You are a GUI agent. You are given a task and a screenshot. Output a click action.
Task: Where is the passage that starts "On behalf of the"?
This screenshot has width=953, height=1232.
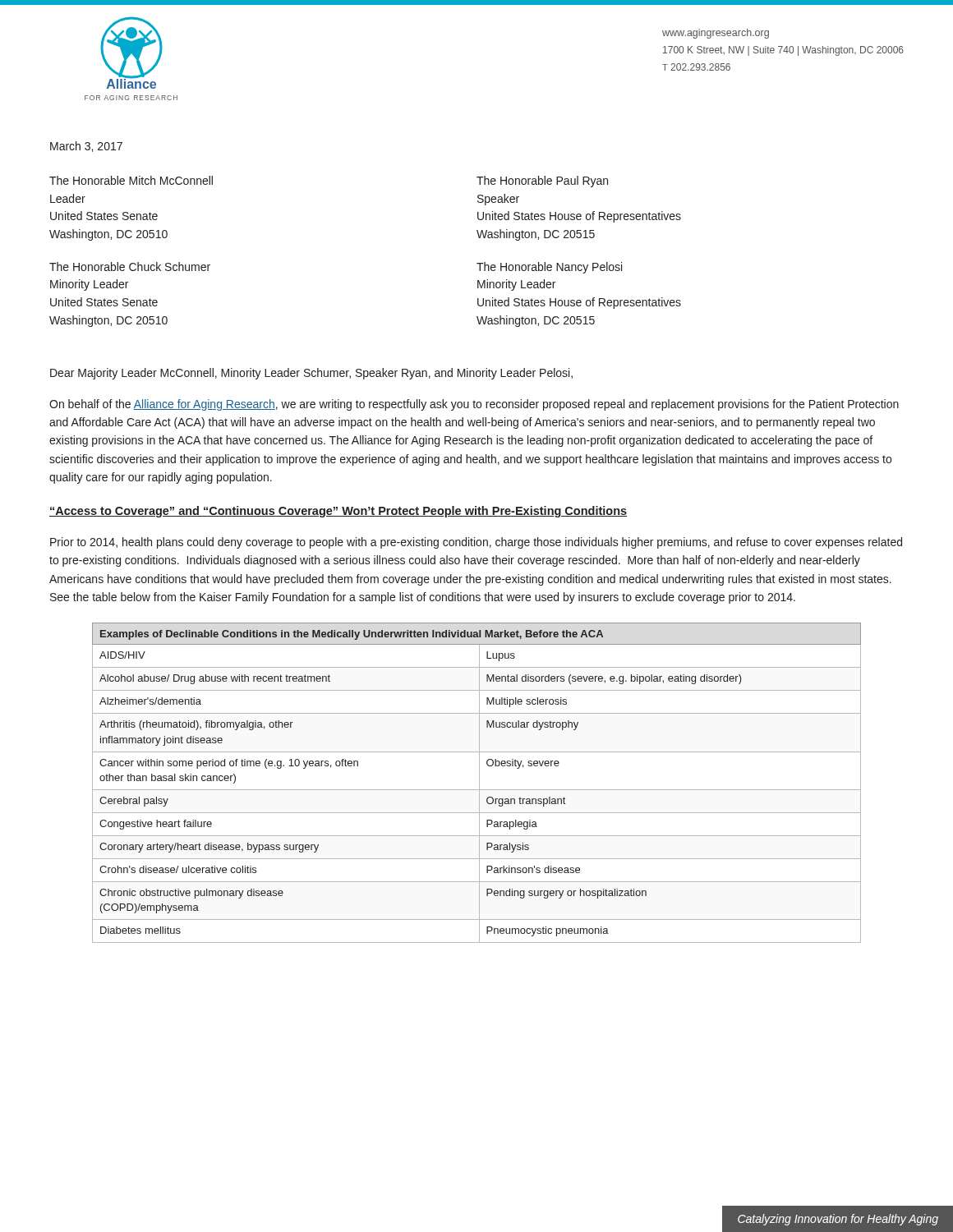coord(474,440)
